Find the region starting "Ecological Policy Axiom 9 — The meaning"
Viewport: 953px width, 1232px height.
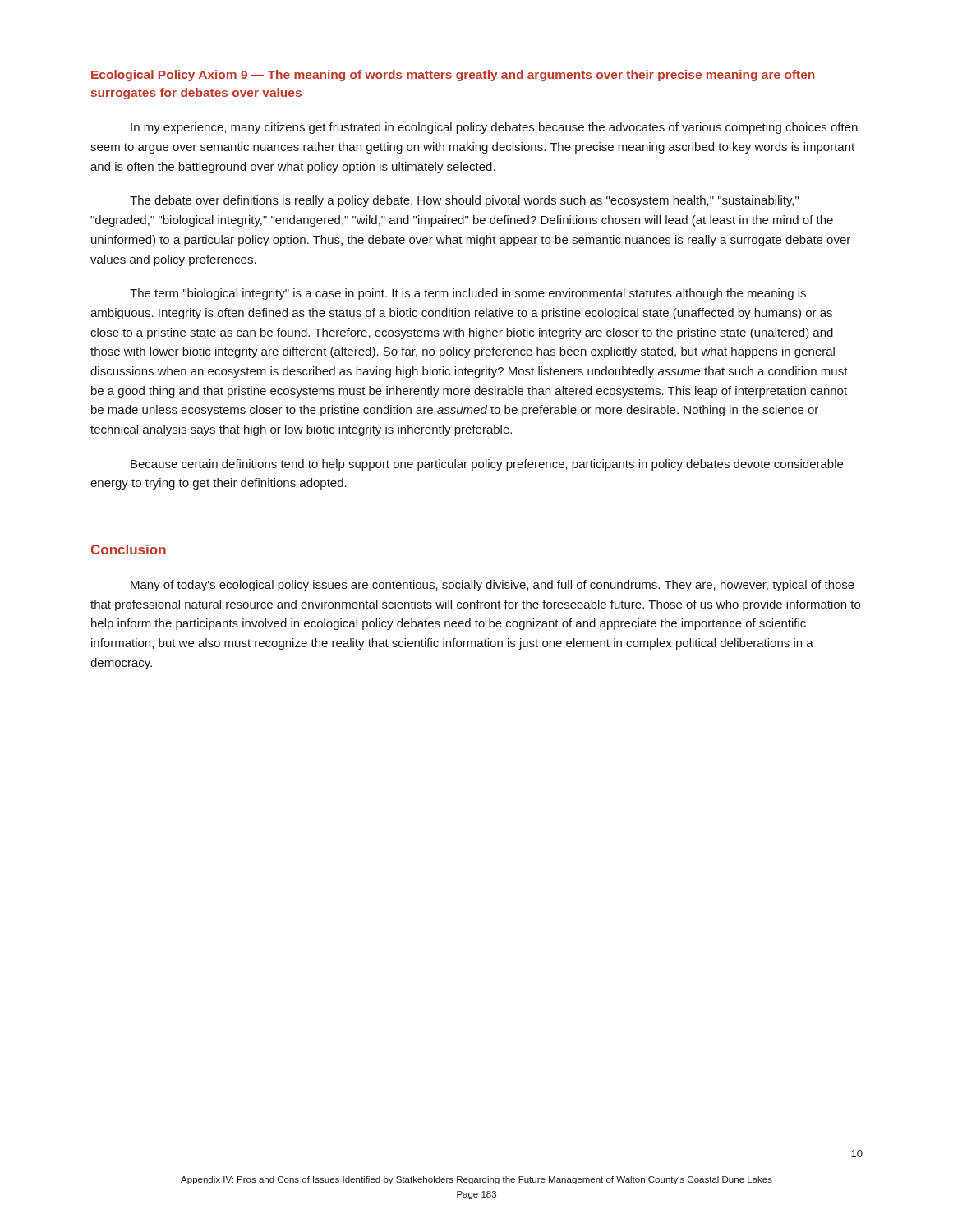coord(453,83)
